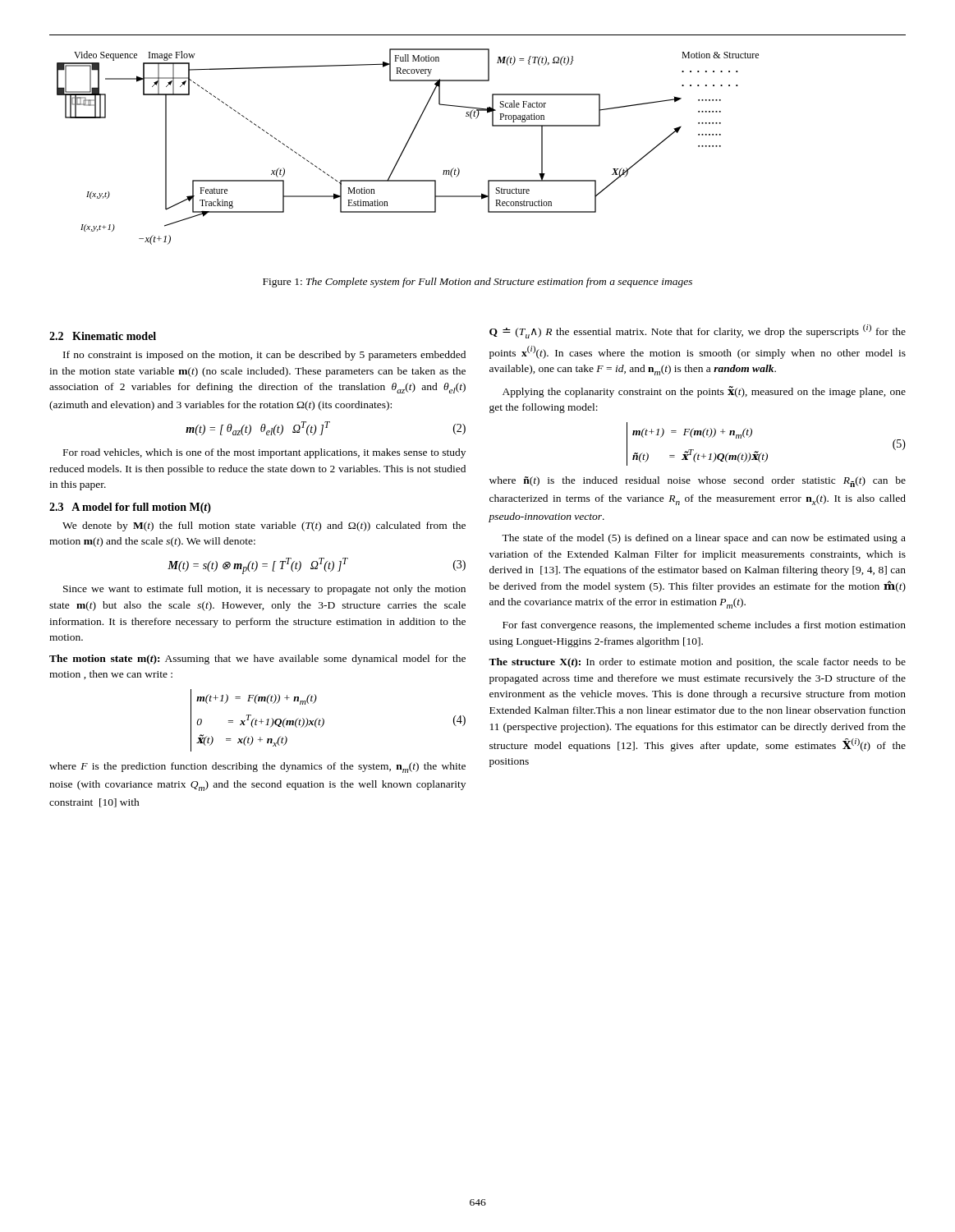This screenshot has height=1232, width=955.
Task: Navigate to the text starting "The motion state m(t): Assuming"
Action: [258, 666]
